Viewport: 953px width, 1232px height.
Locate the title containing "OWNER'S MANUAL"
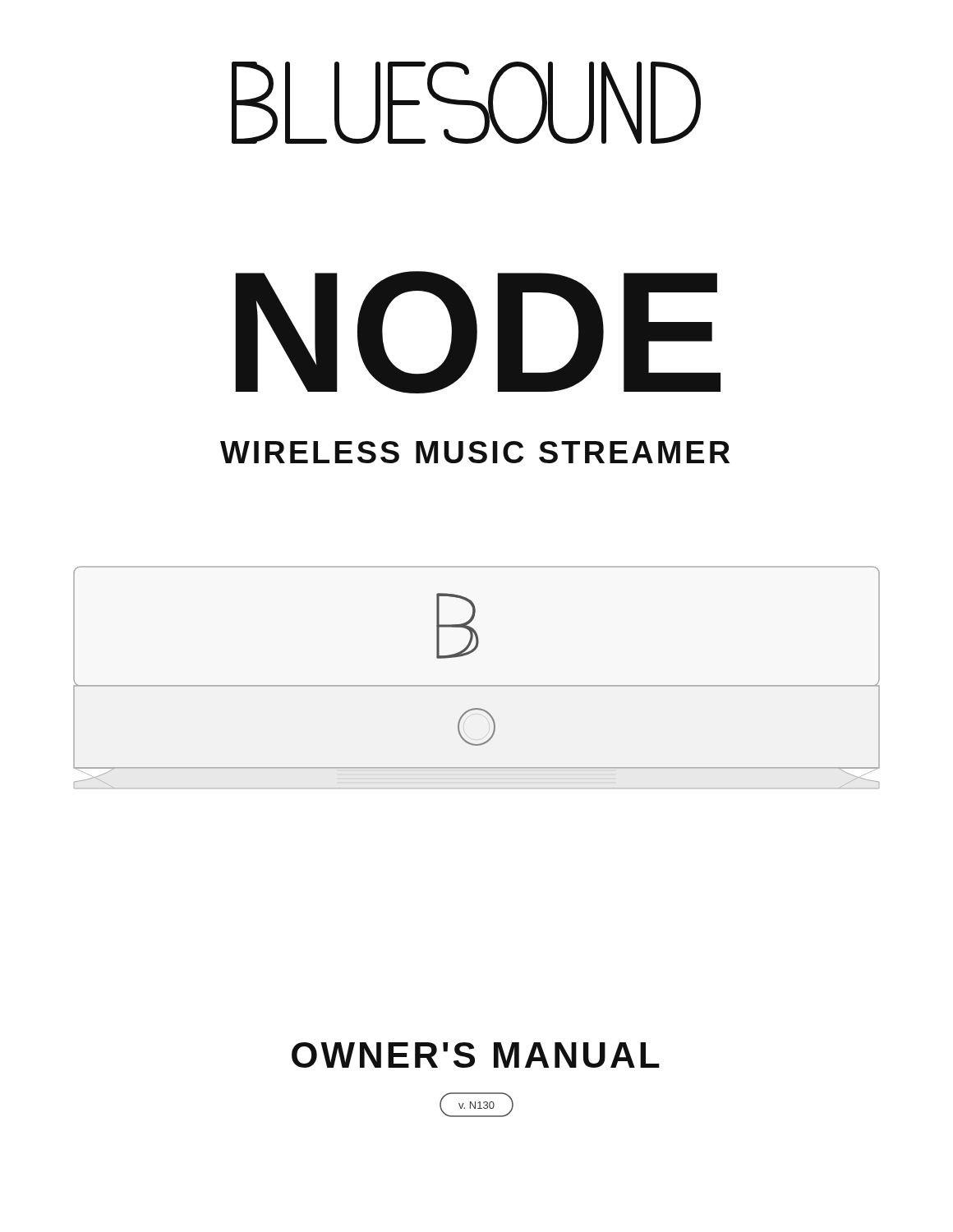476,1055
